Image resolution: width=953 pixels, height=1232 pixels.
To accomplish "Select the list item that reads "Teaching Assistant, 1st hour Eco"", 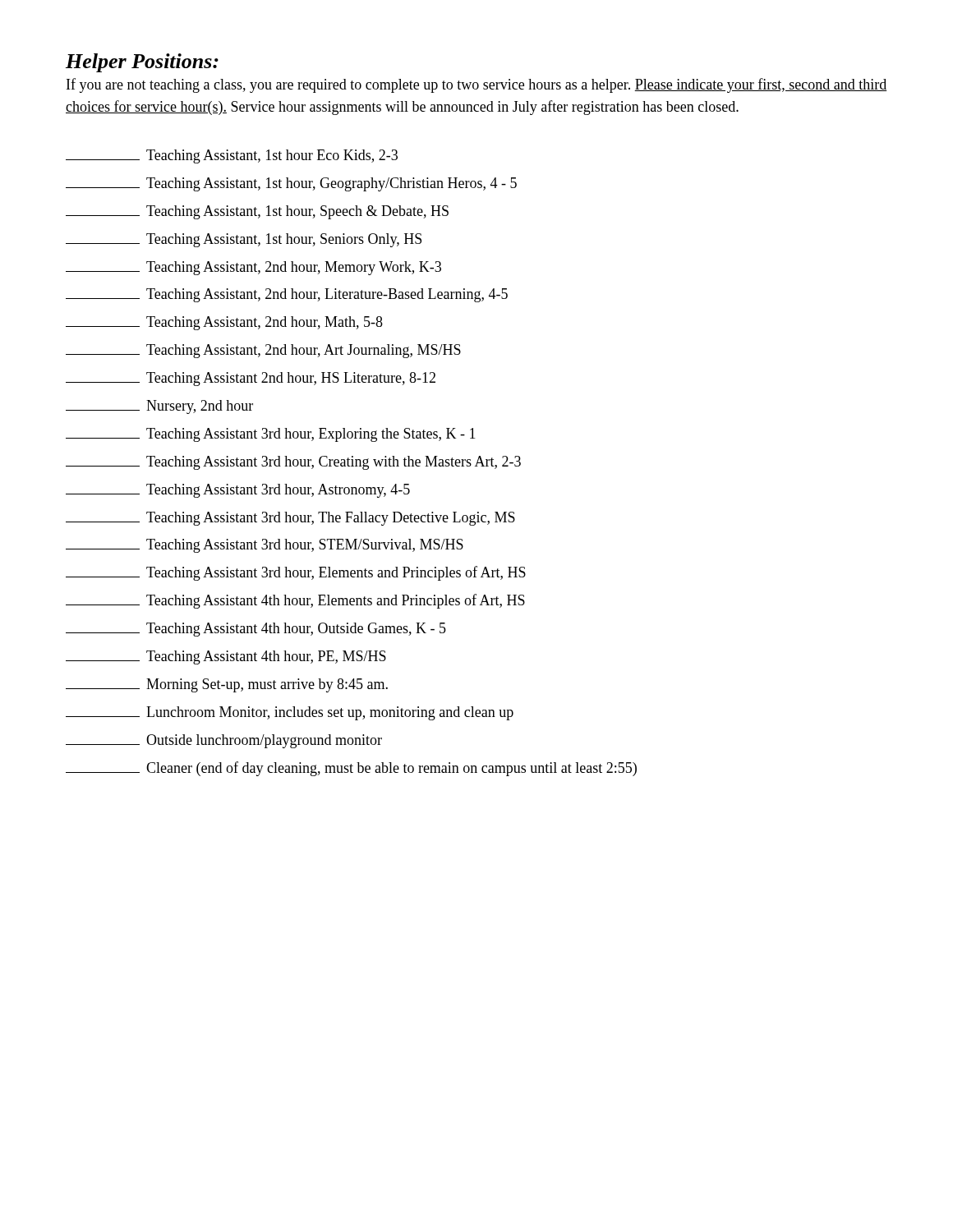I will pyautogui.click(x=232, y=156).
